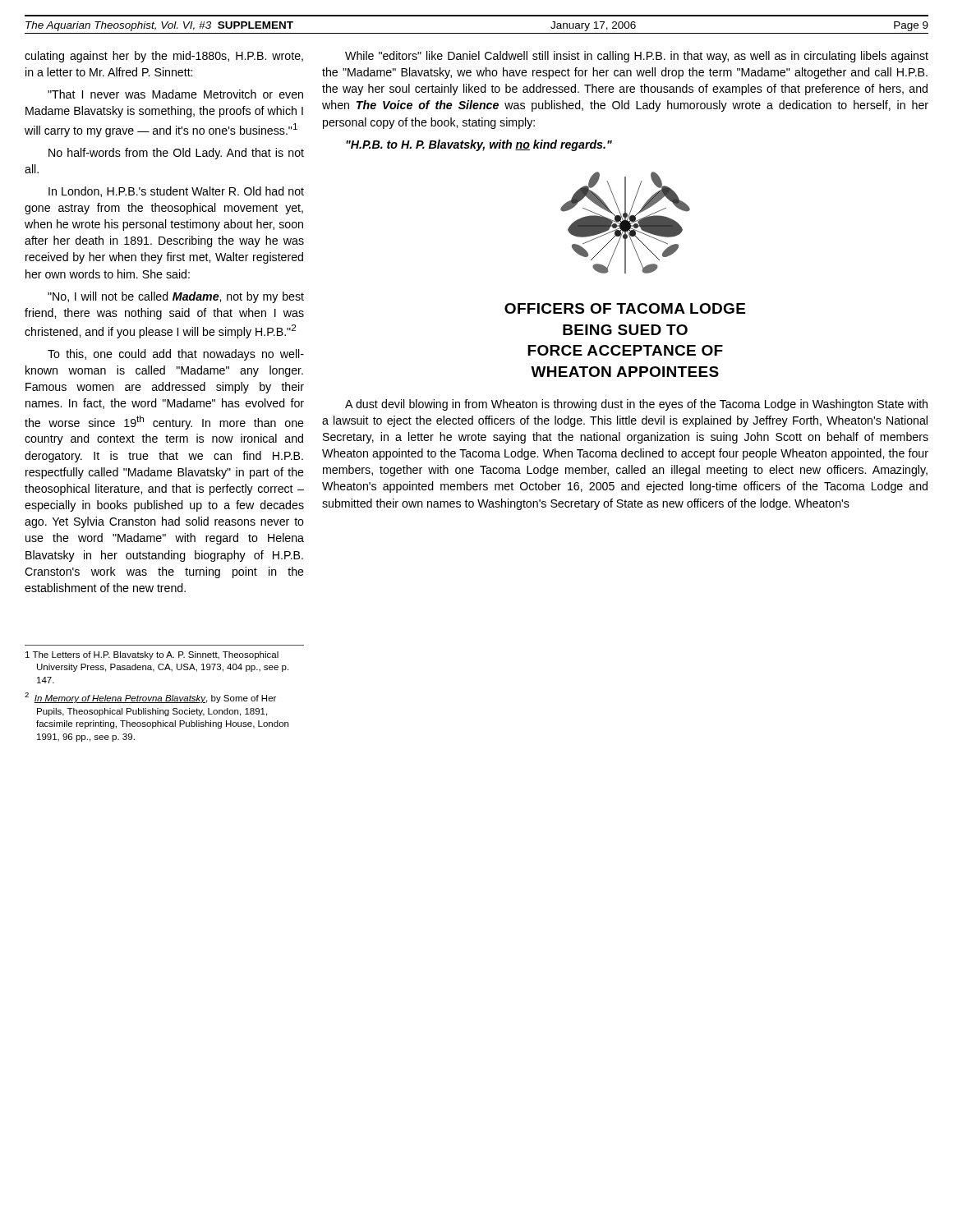This screenshot has width=953, height=1232.
Task: Click the passage that begins "culating against her by the mid-1880s, H.P.B."
Action: pos(164,64)
